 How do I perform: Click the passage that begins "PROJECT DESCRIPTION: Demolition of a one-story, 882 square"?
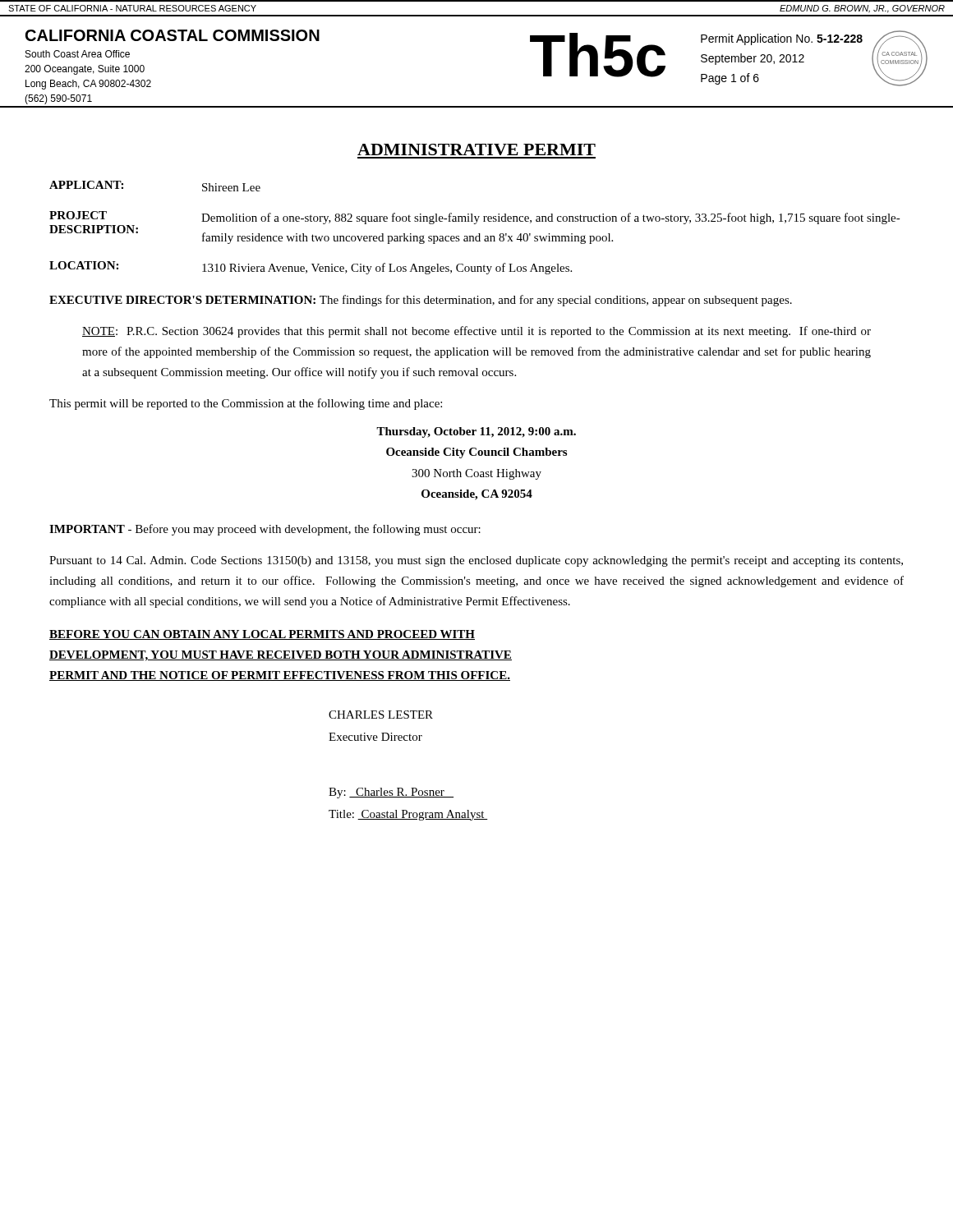tap(476, 228)
